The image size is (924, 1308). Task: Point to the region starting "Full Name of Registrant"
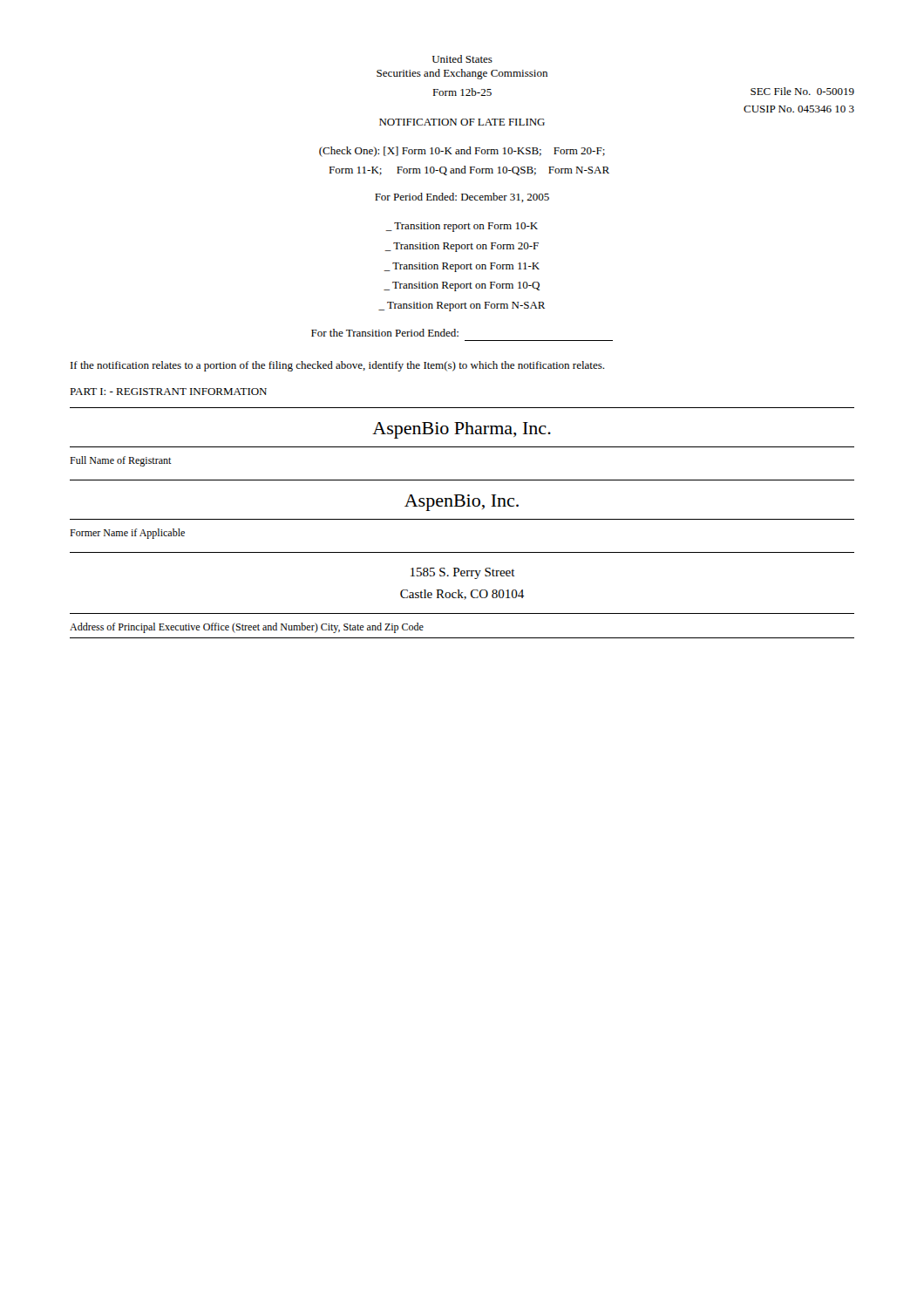(x=120, y=460)
